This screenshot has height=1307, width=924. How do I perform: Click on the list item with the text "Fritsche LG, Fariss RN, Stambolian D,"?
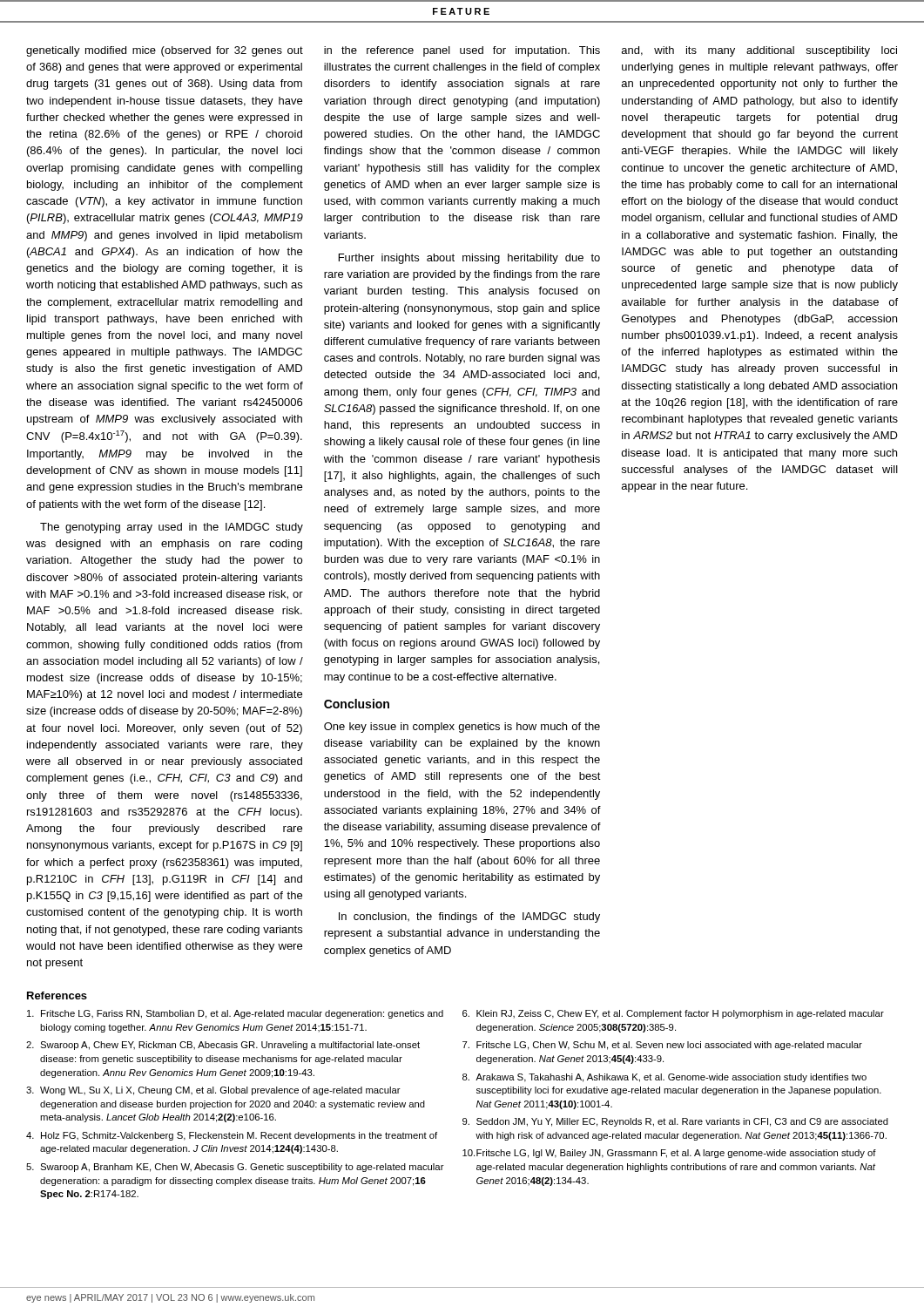[235, 1021]
